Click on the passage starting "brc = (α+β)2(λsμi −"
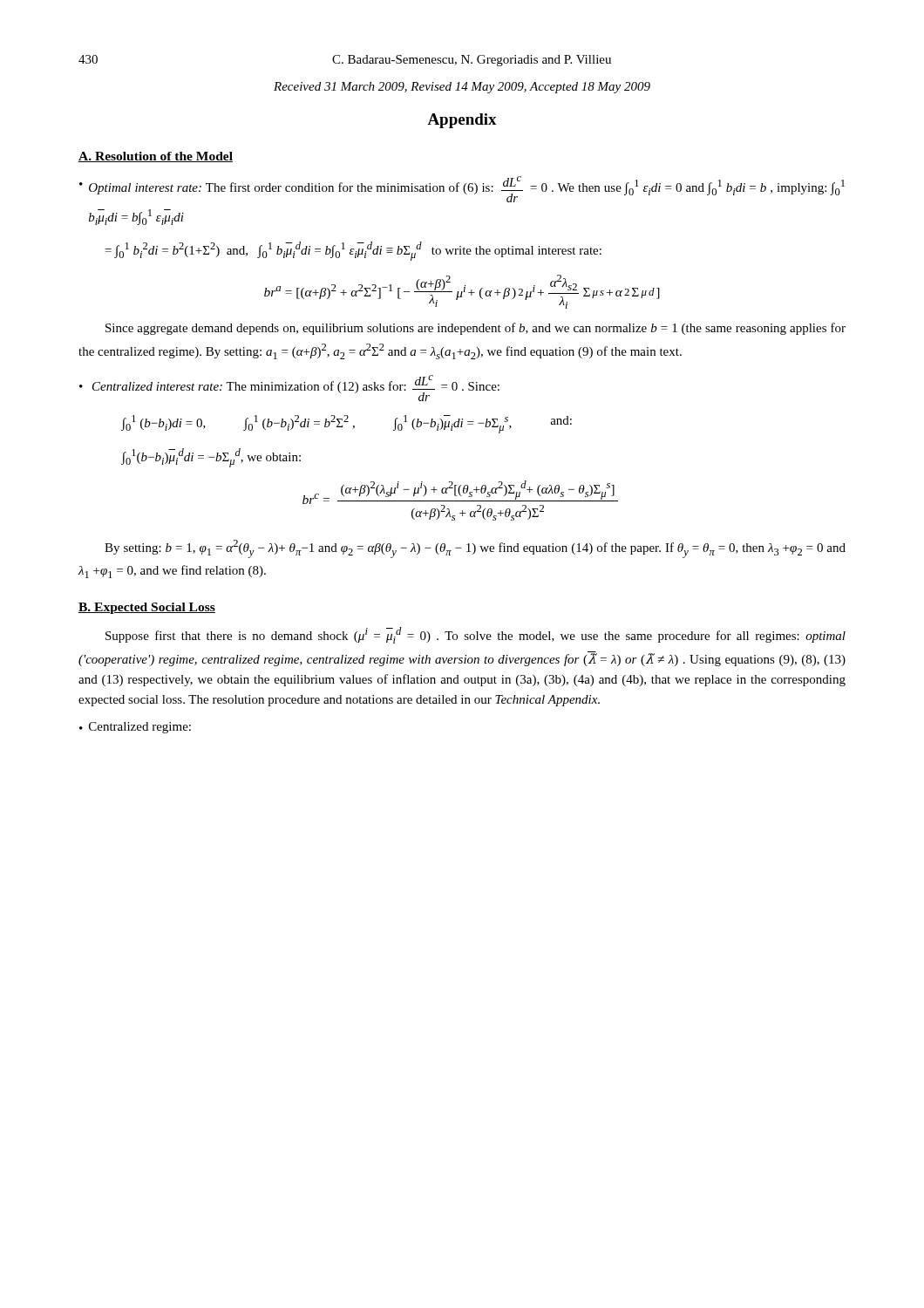 (460, 501)
